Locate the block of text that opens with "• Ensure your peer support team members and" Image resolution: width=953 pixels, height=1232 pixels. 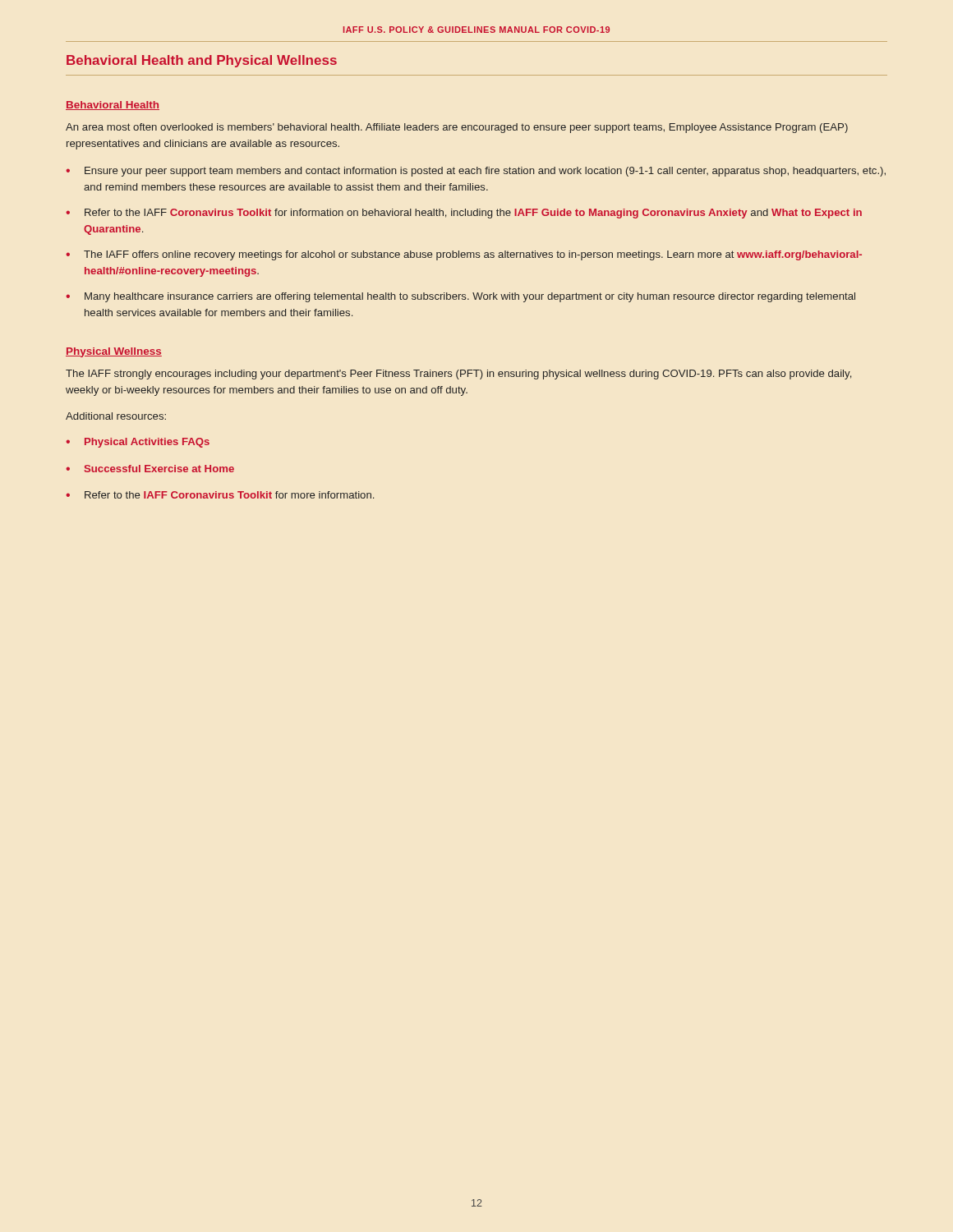(476, 179)
